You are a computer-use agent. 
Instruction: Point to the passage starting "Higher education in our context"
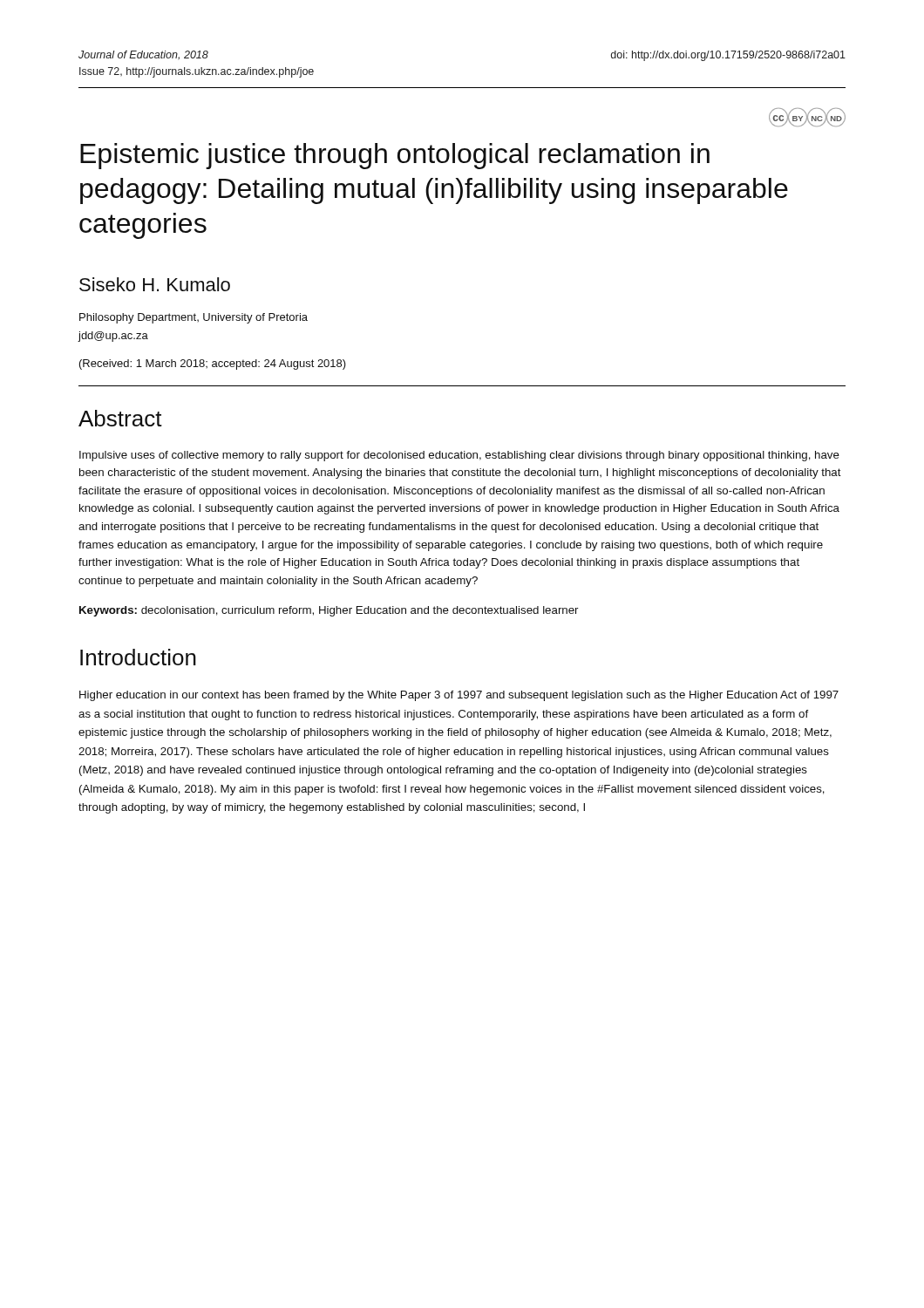(x=462, y=751)
